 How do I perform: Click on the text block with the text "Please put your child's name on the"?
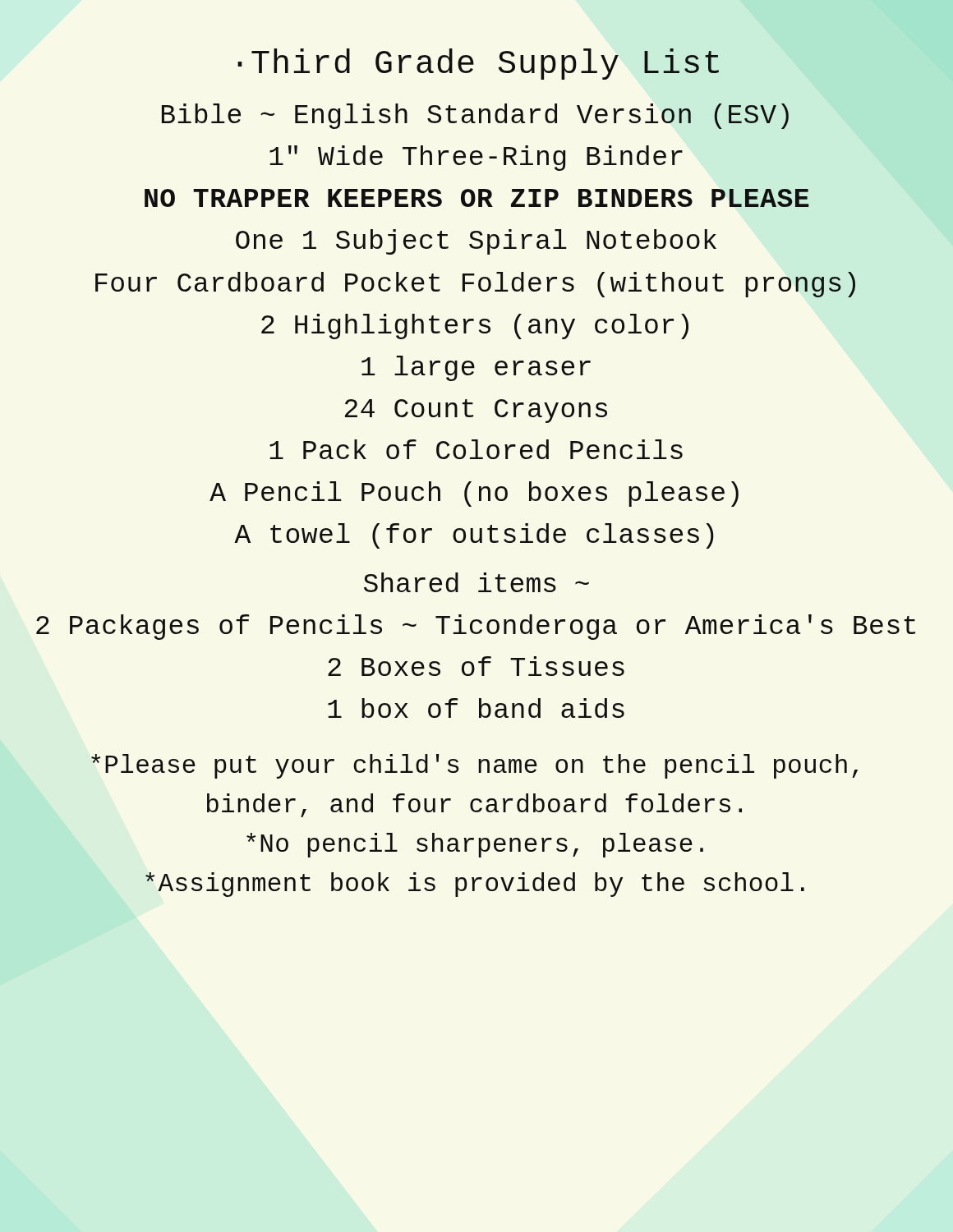[x=476, y=786]
